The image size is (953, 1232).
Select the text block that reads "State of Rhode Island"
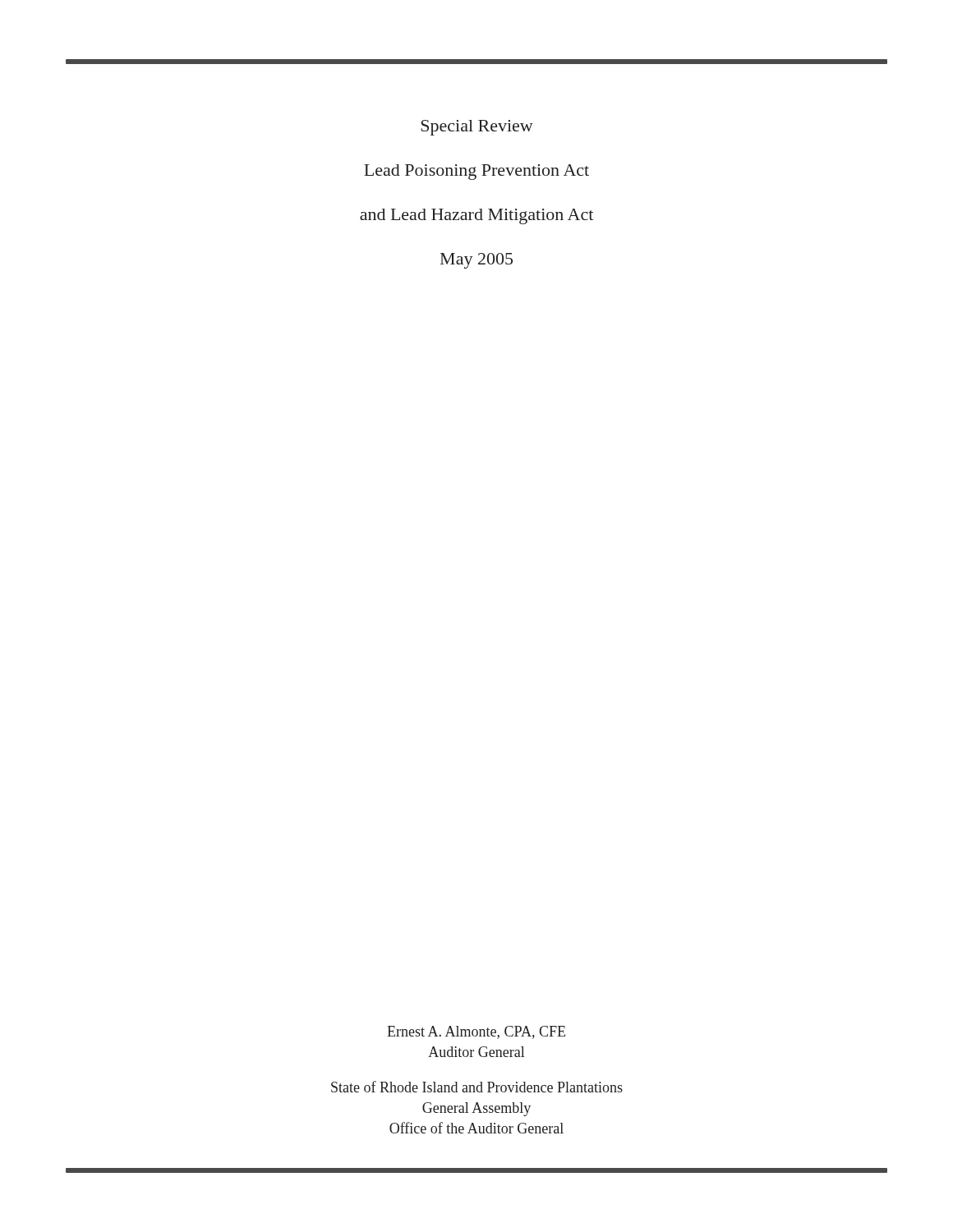476,1108
